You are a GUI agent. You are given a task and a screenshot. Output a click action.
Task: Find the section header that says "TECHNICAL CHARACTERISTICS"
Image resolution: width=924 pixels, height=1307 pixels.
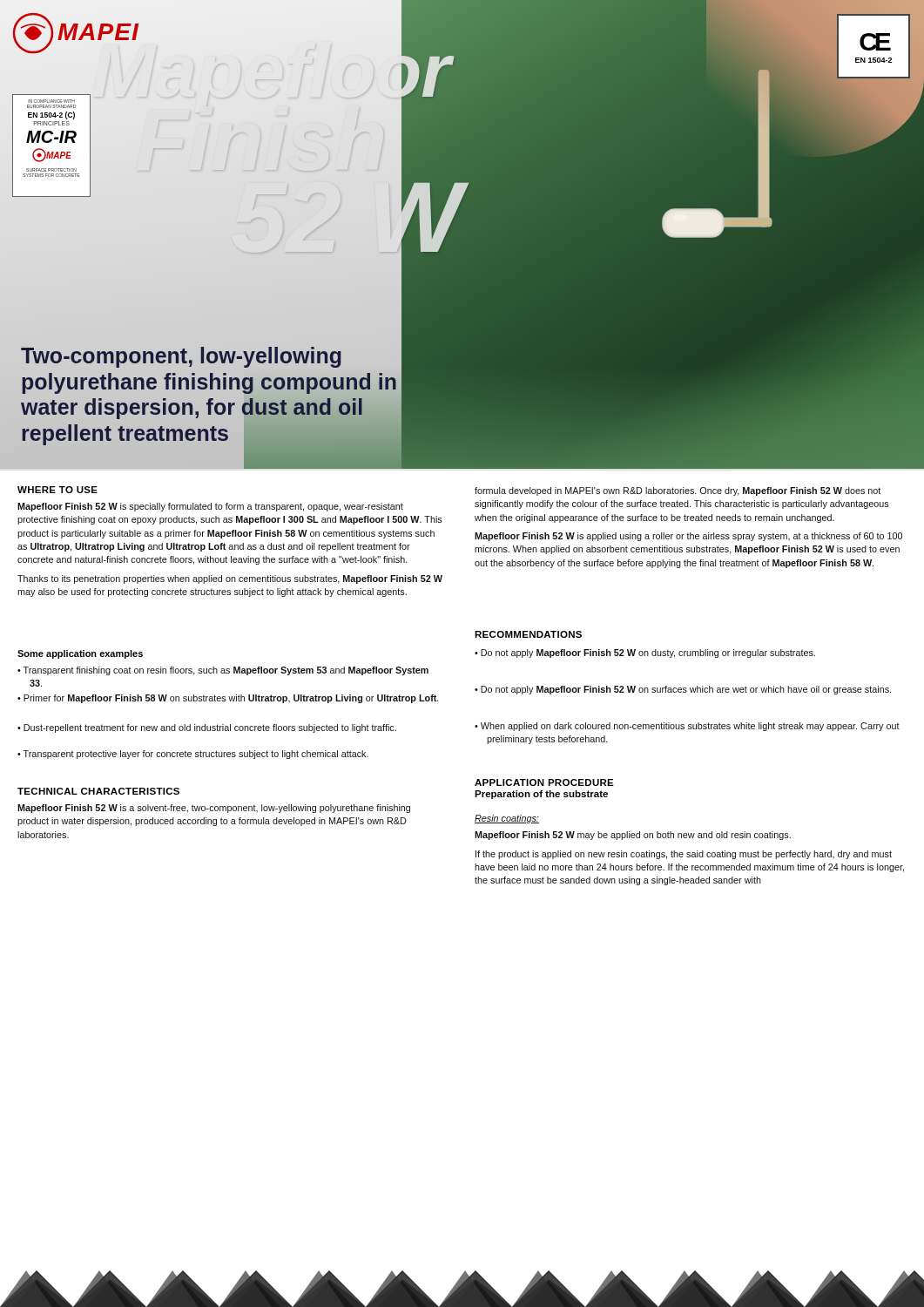click(x=98, y=791)
